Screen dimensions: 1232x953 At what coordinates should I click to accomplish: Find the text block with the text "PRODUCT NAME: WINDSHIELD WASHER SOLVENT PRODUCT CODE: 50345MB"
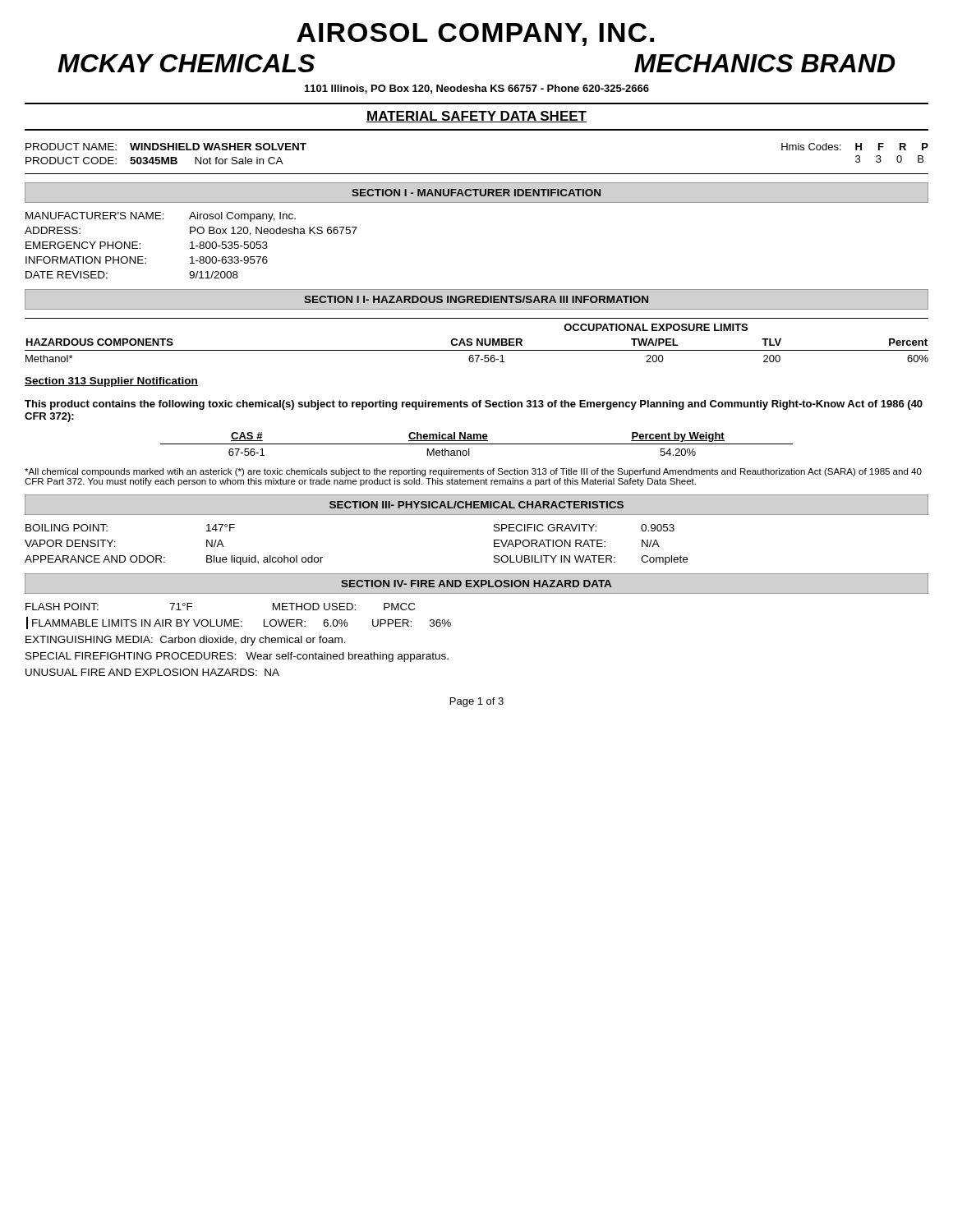point(72,145)
